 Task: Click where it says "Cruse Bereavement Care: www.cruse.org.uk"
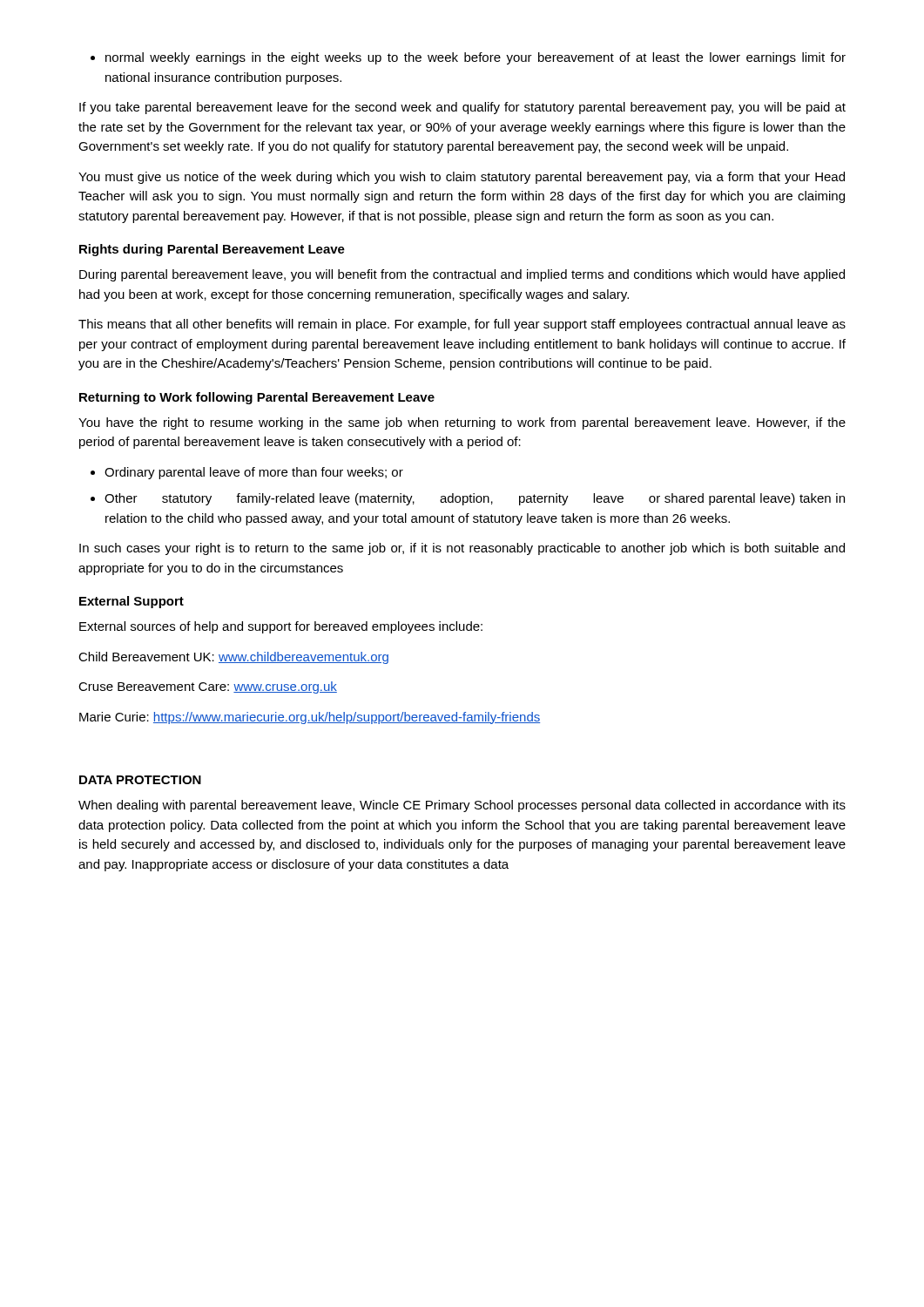pyautogui.click(x=208, y=687)
